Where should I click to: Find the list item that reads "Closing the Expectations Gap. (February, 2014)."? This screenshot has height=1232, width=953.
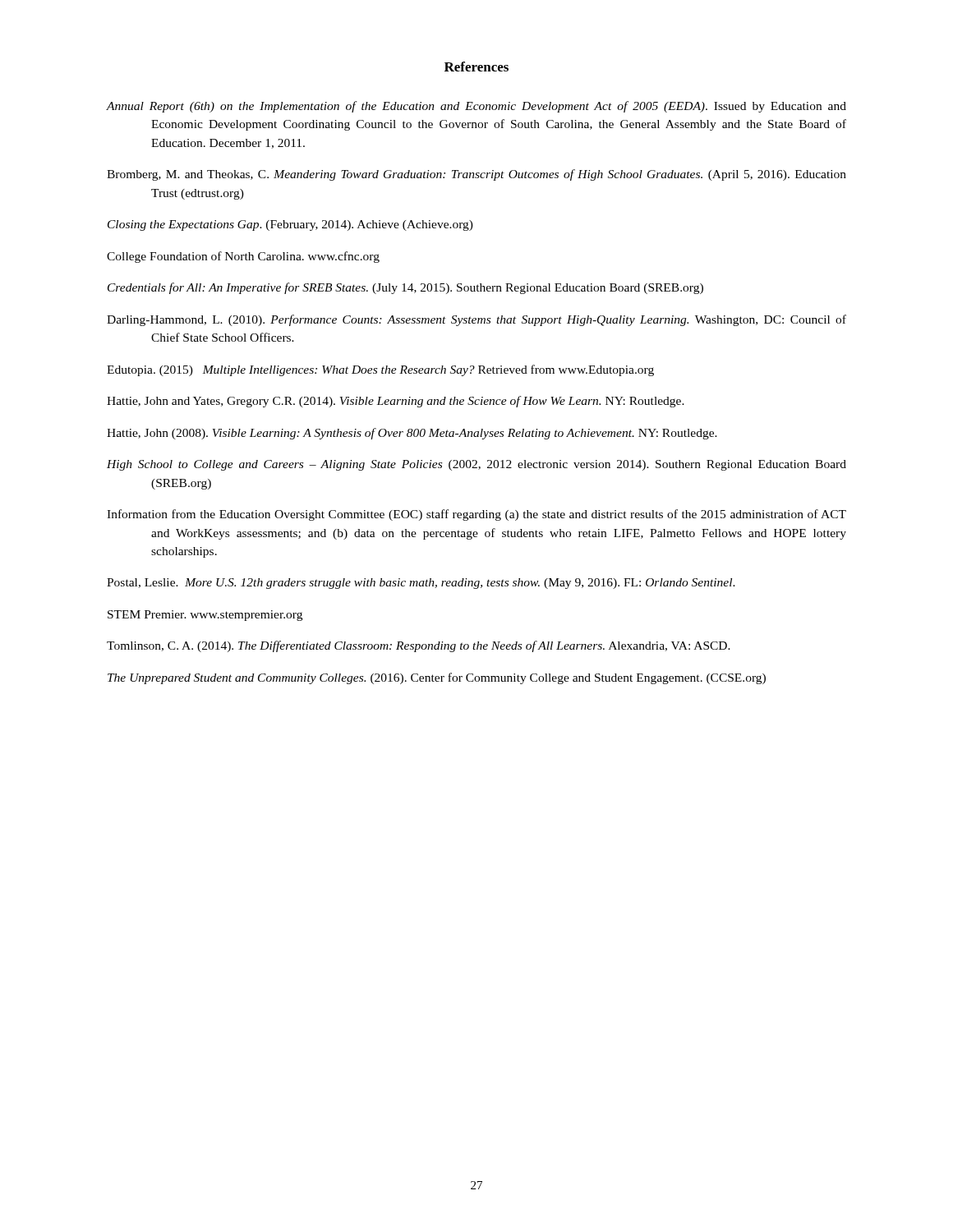click(x=290, y=224)
